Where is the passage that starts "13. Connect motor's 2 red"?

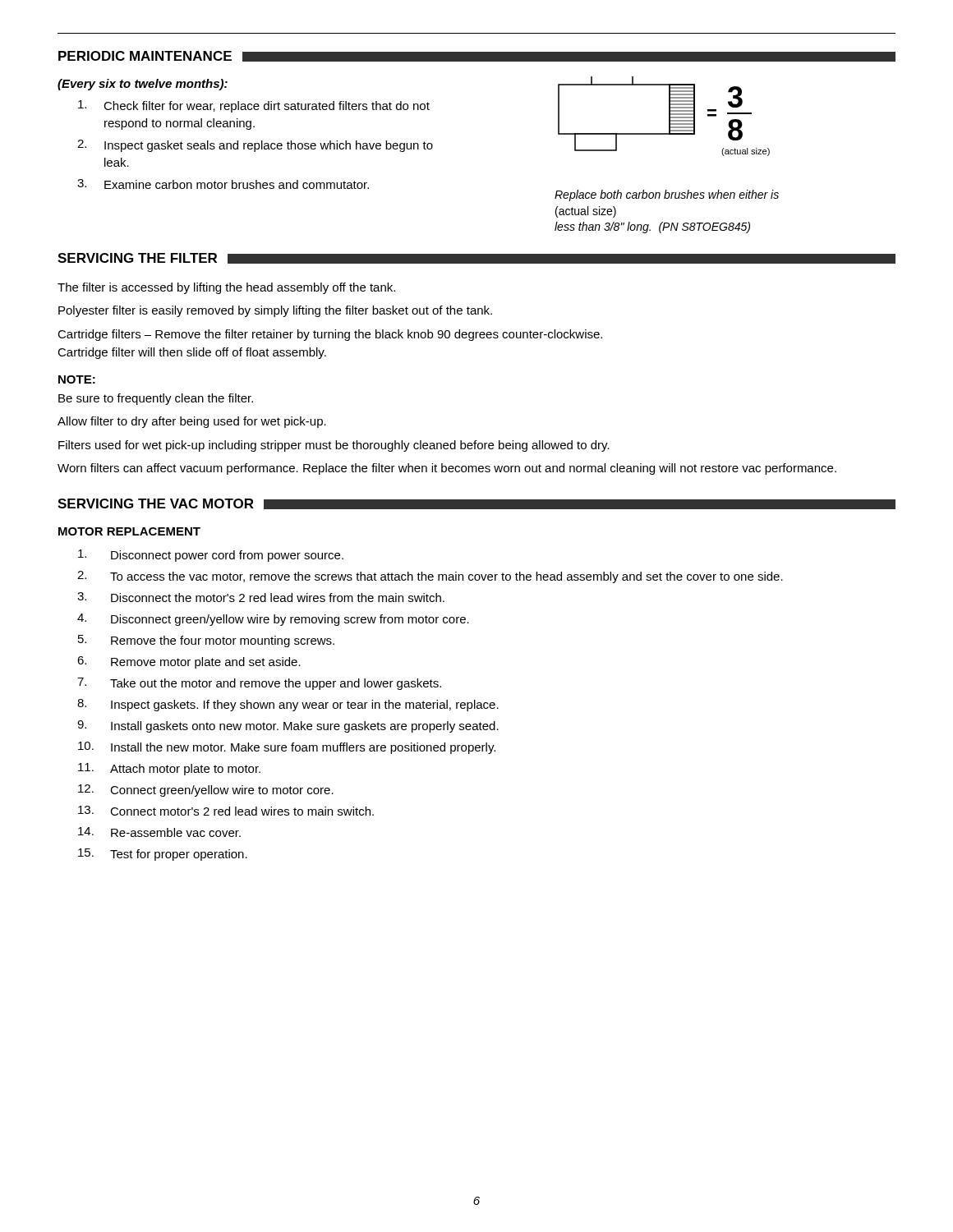[x=226, y=811]
